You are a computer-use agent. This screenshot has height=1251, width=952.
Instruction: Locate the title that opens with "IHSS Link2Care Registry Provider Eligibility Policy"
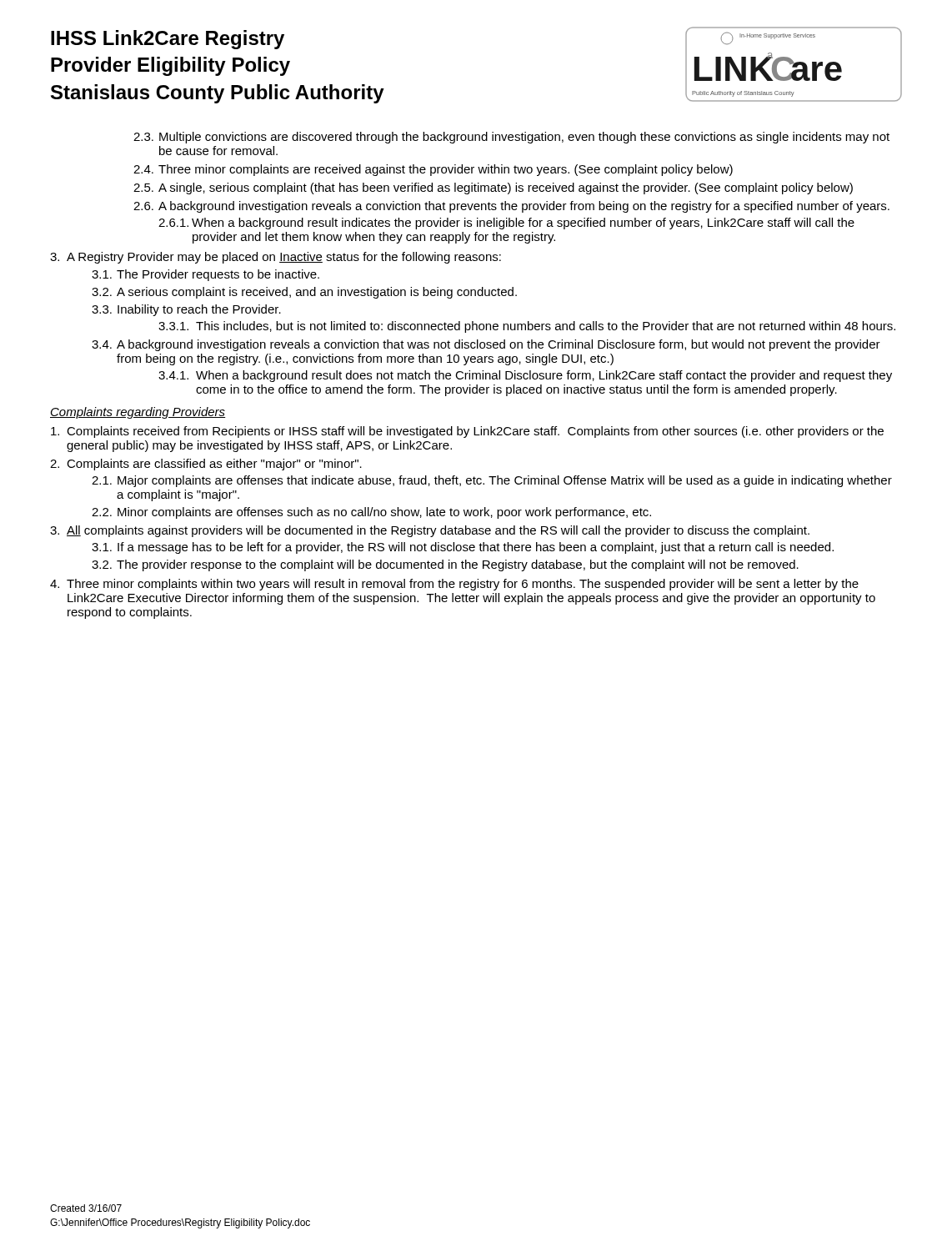point(217,65)
